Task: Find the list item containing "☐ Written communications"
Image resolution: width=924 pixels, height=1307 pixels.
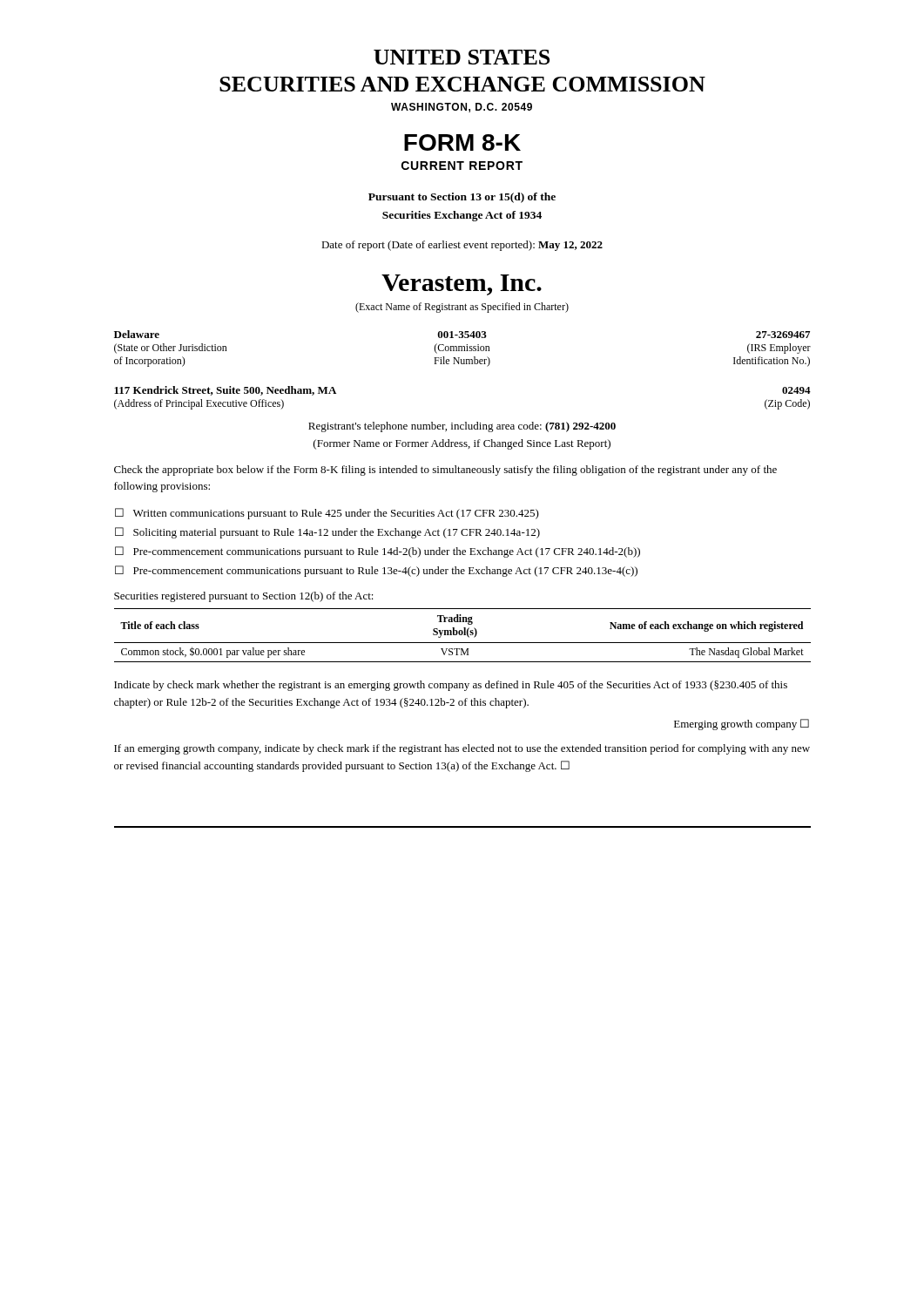Action: tap(326, 513)
